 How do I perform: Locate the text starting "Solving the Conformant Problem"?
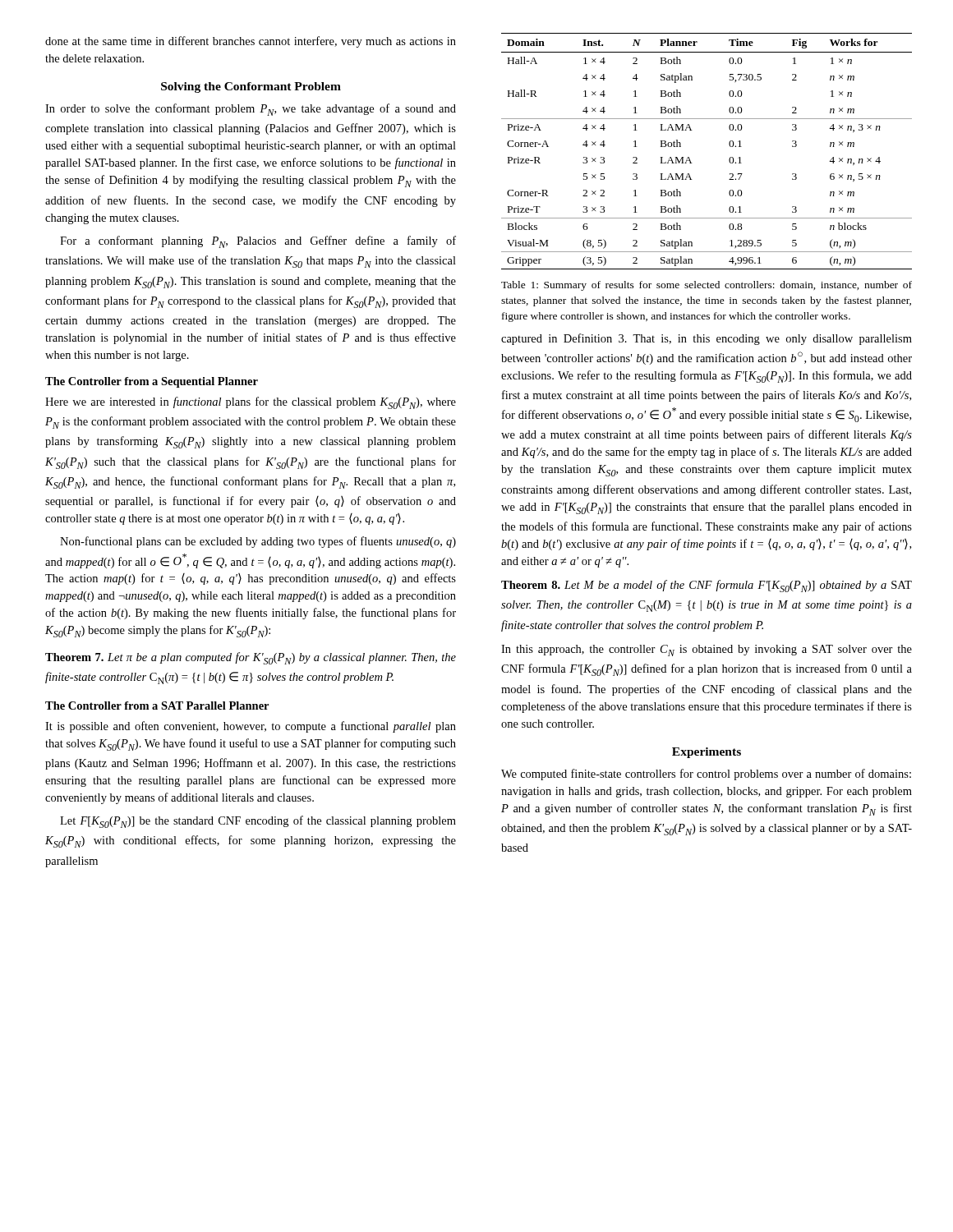[251, 86]
